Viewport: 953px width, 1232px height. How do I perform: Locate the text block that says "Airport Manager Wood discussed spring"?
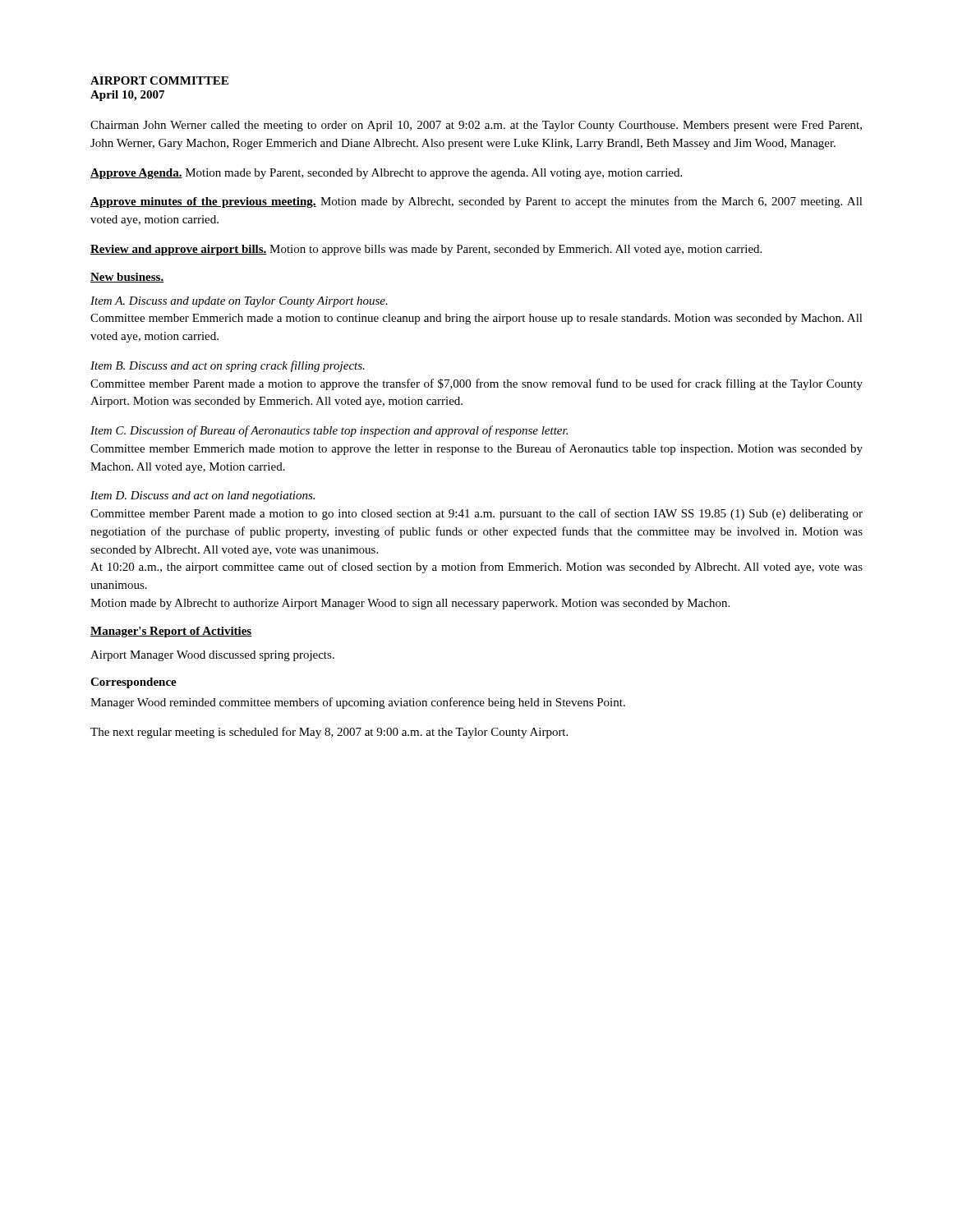(x=212, y=656)
